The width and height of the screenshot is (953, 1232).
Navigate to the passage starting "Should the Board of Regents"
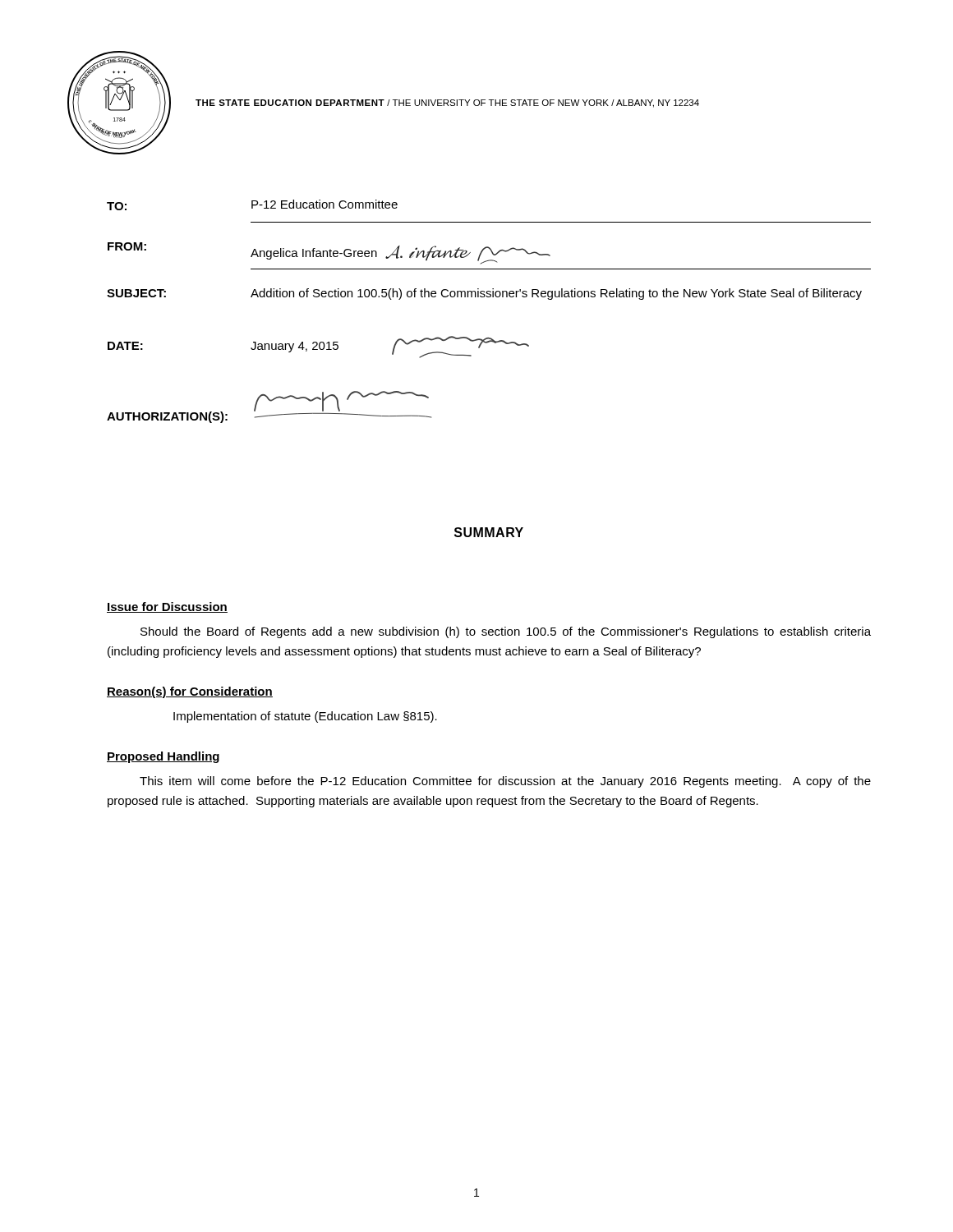click(489, 641)
